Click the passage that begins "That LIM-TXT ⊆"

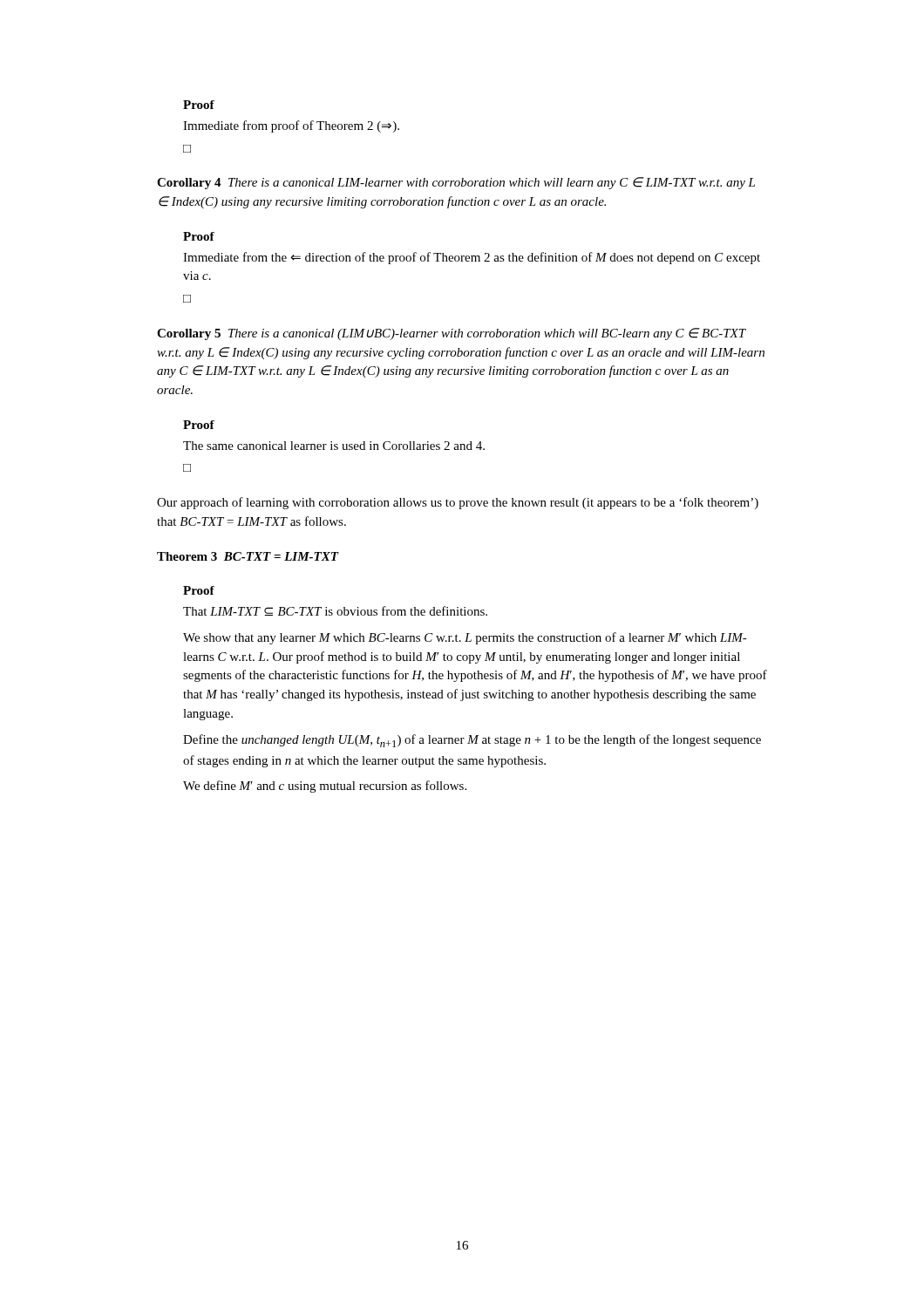pyautogui.click(x=475, y=699)
